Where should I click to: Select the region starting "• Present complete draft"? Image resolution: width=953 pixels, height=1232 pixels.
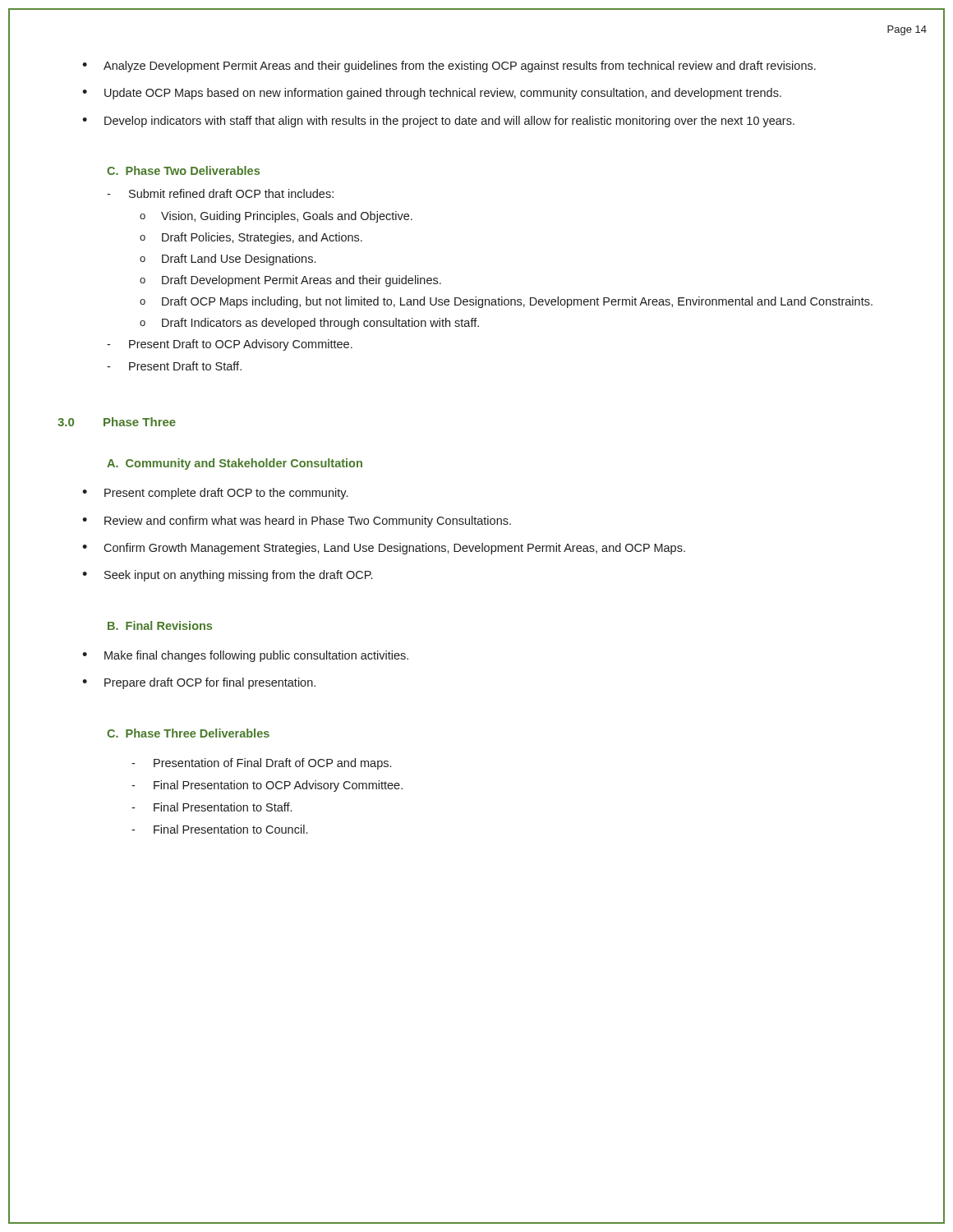click(215, 494)
